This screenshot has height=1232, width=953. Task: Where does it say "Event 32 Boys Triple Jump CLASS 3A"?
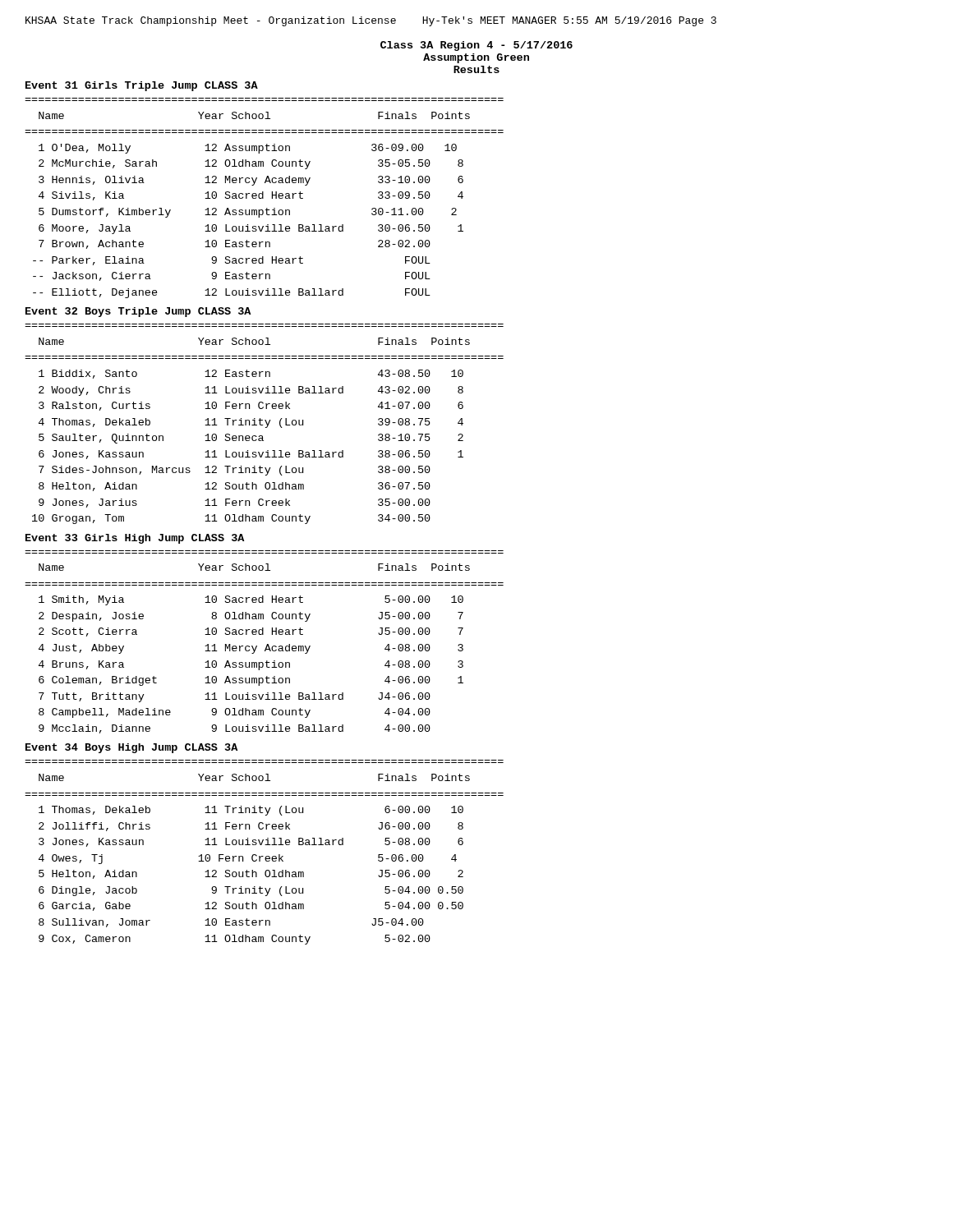(138, 312)
